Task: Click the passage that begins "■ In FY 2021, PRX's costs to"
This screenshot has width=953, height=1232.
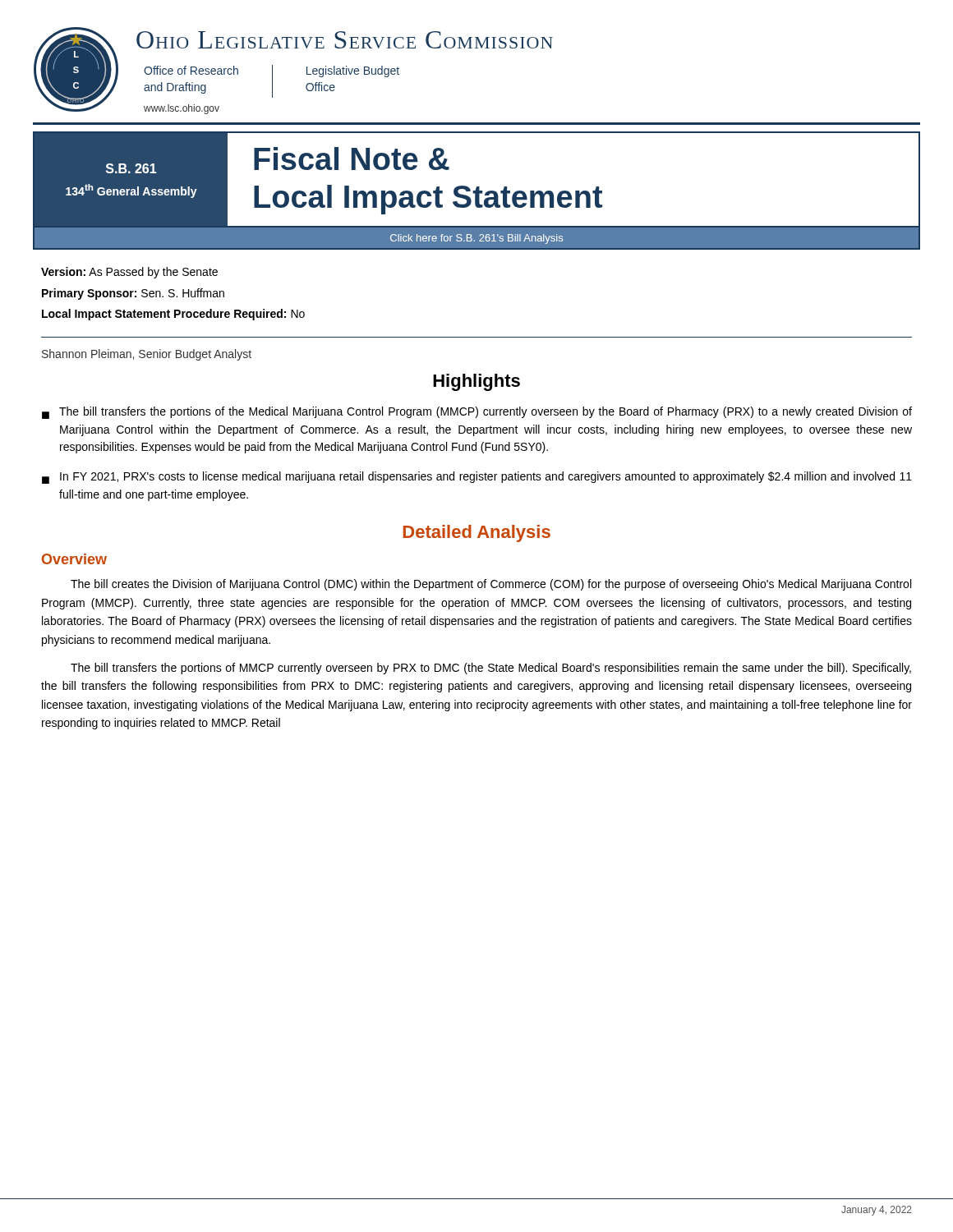Action: [476, 486]
